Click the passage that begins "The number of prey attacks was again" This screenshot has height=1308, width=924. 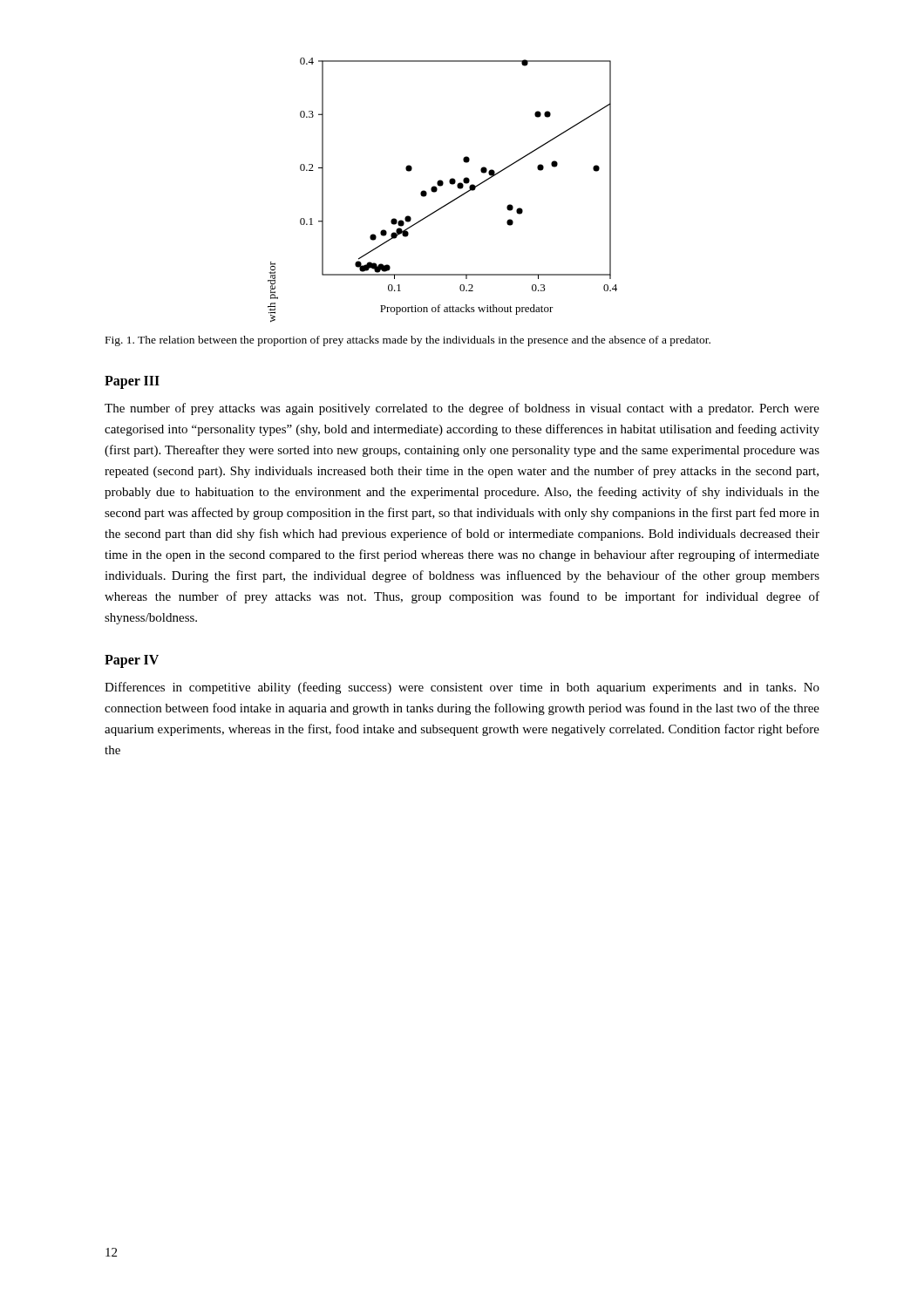462,513
